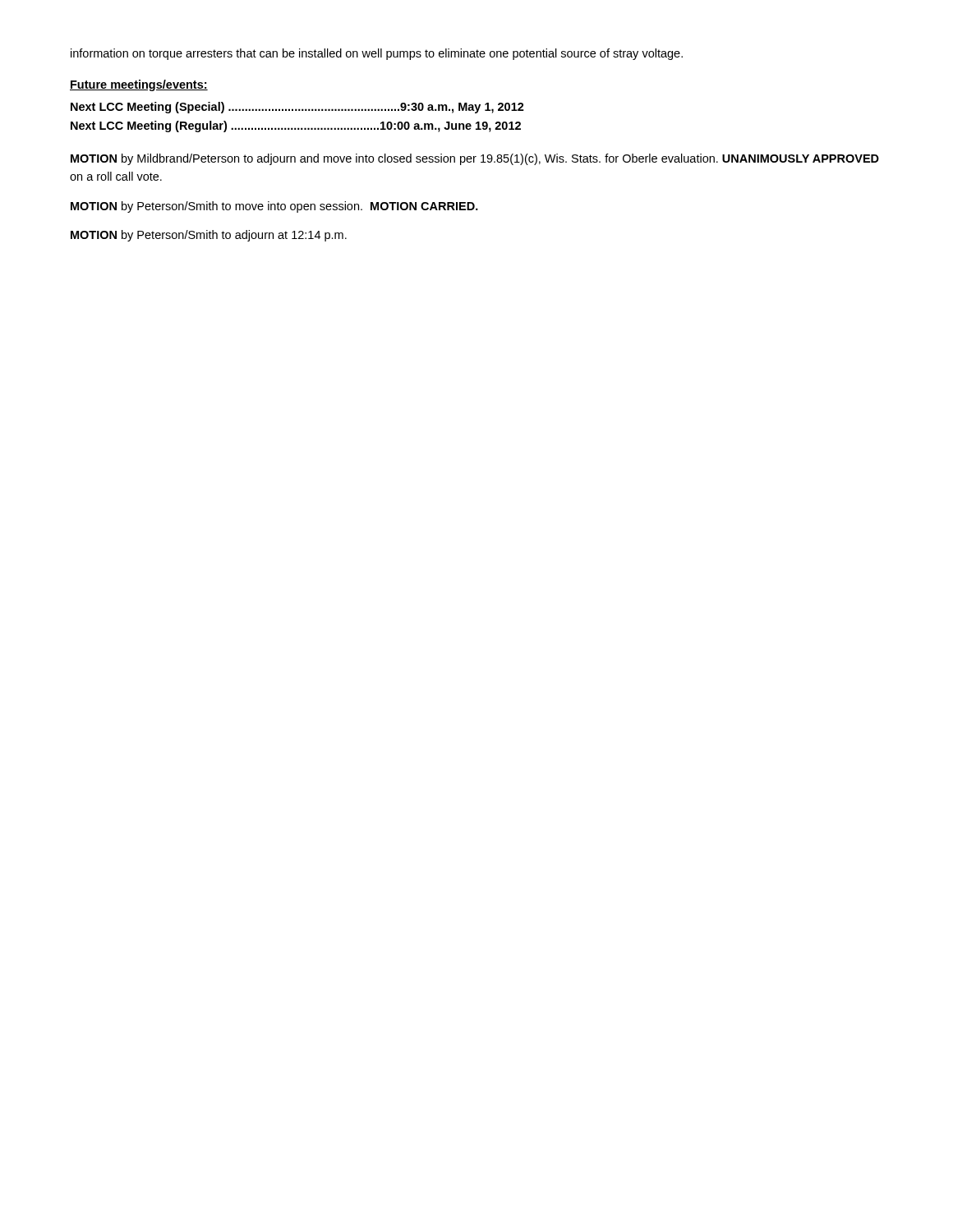953x1232 pixels.
Task: Point to the block beginning "MOTION by Peterson/Smith to move"
Action: pyautogui.click(x=274, y=206)
